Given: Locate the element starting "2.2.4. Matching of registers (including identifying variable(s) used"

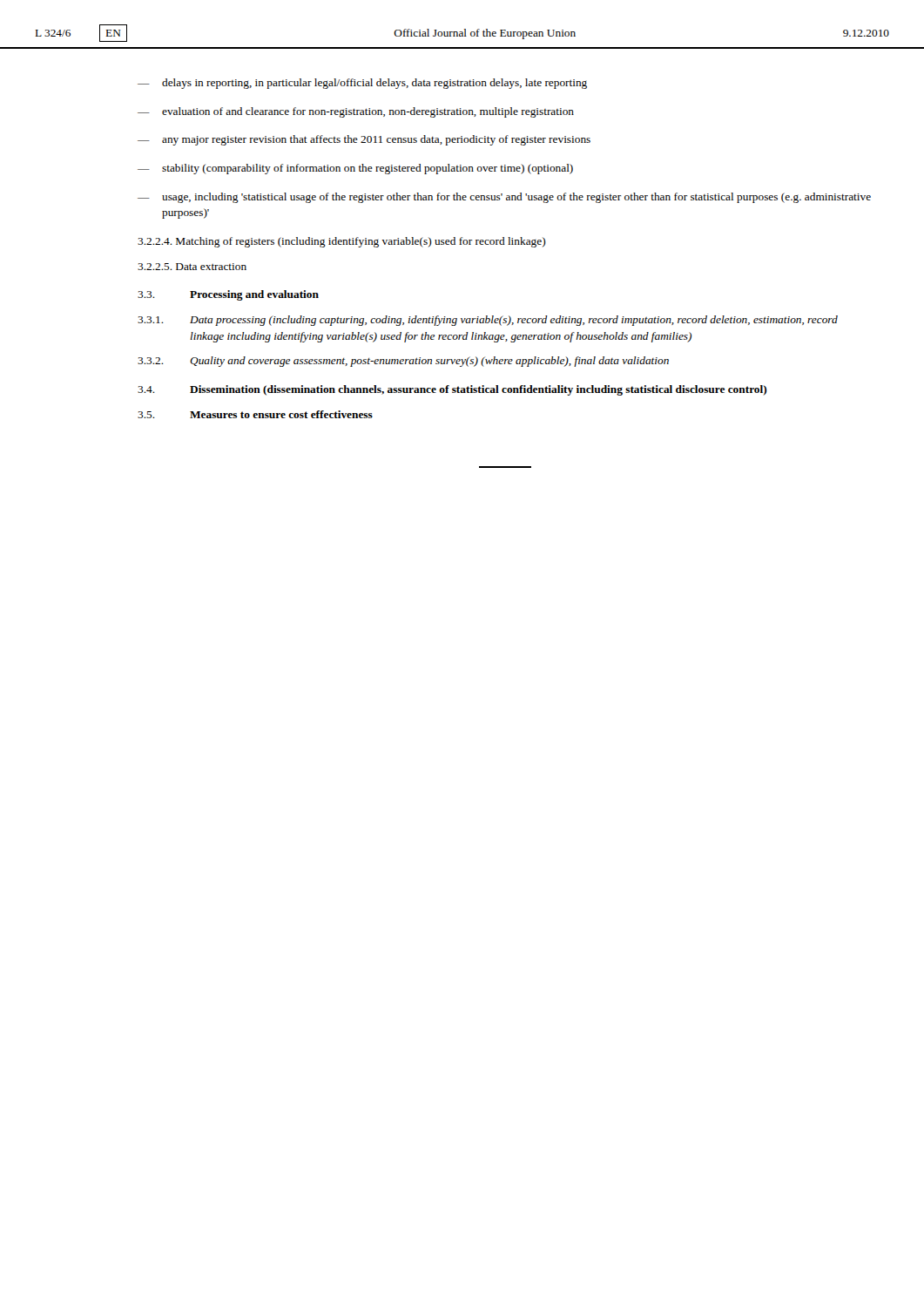Looking at the screenshot, I should [342, 241].
